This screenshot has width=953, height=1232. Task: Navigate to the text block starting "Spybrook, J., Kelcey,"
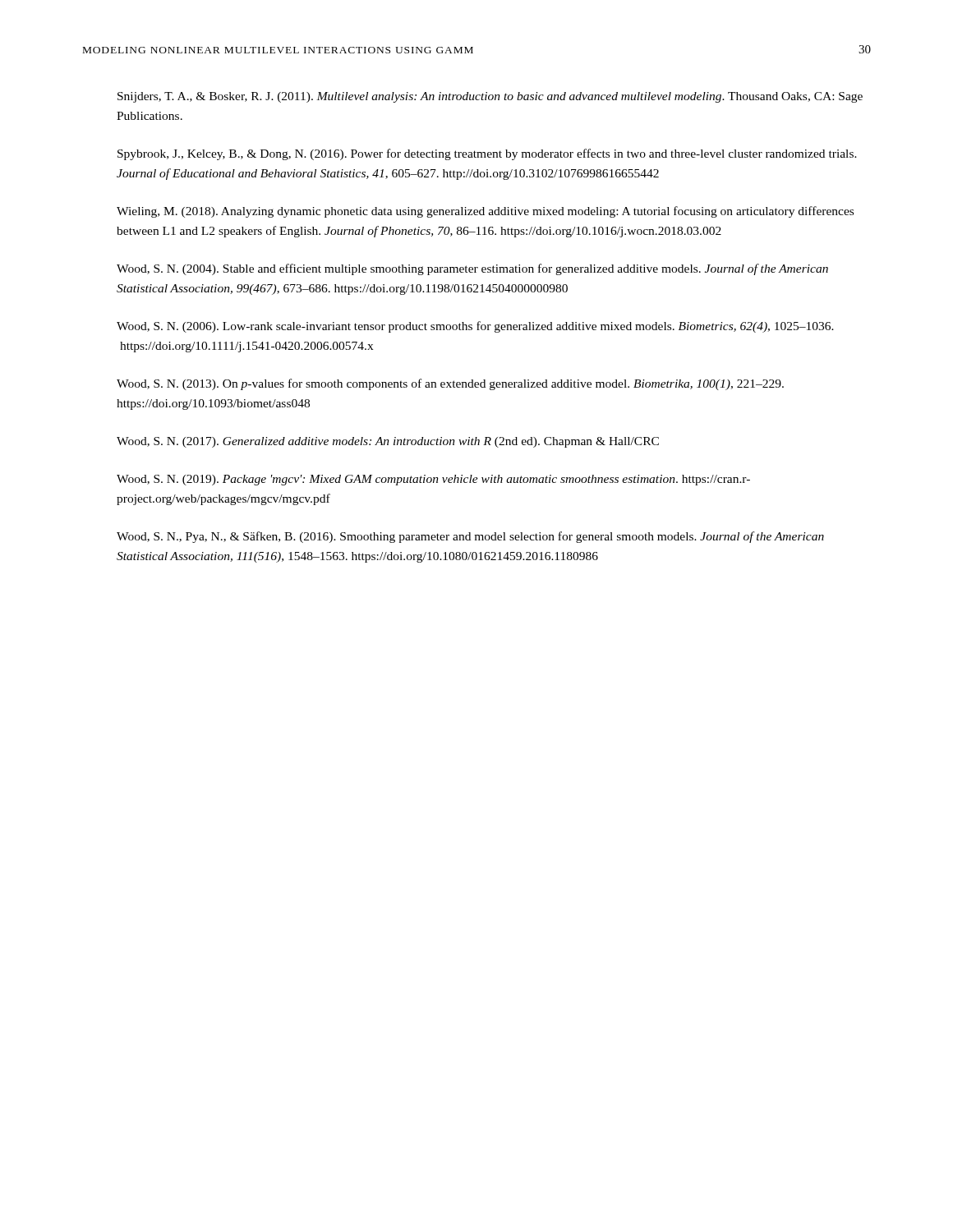click(476, 163)
